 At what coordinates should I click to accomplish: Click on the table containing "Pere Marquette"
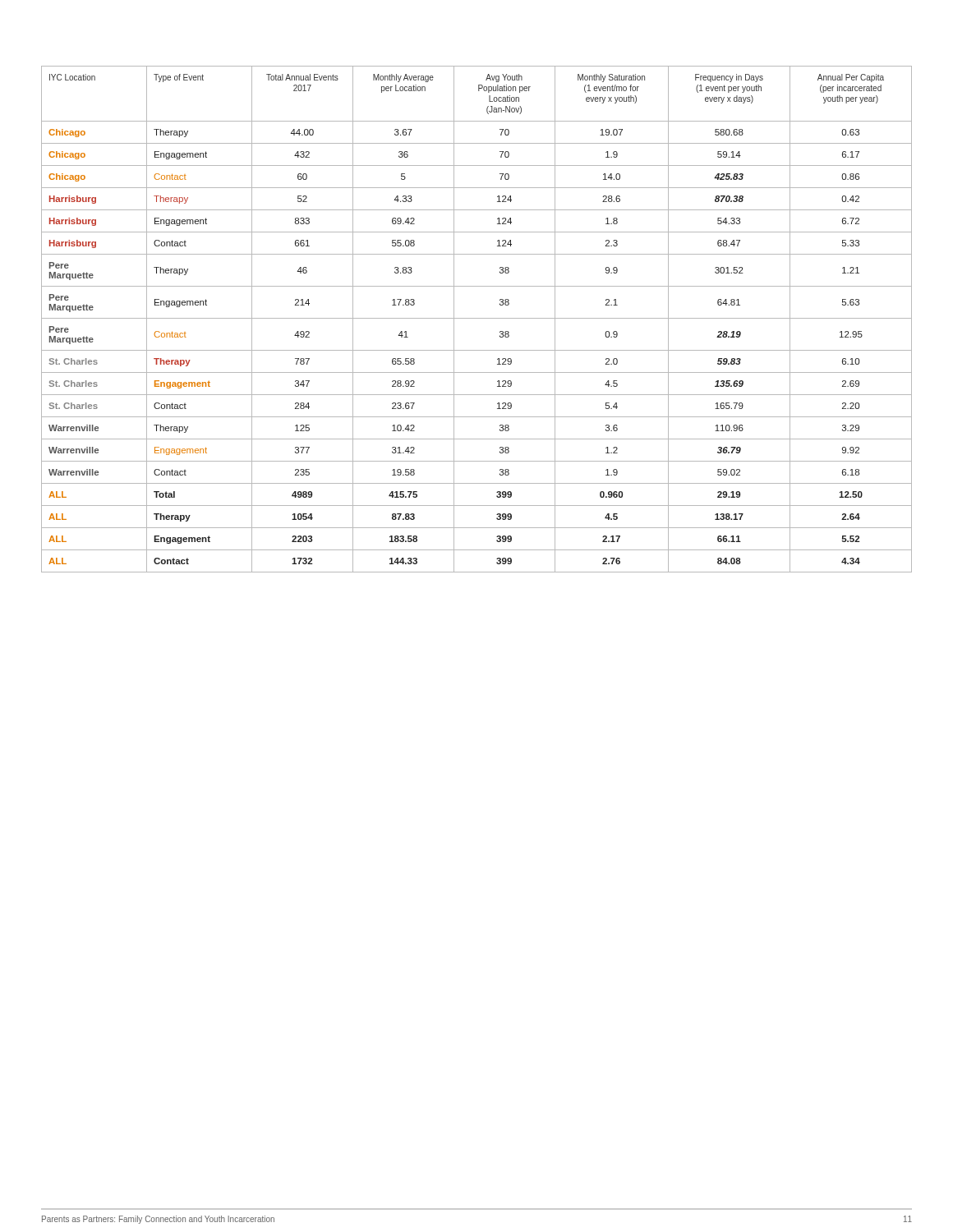click(476, 319)
